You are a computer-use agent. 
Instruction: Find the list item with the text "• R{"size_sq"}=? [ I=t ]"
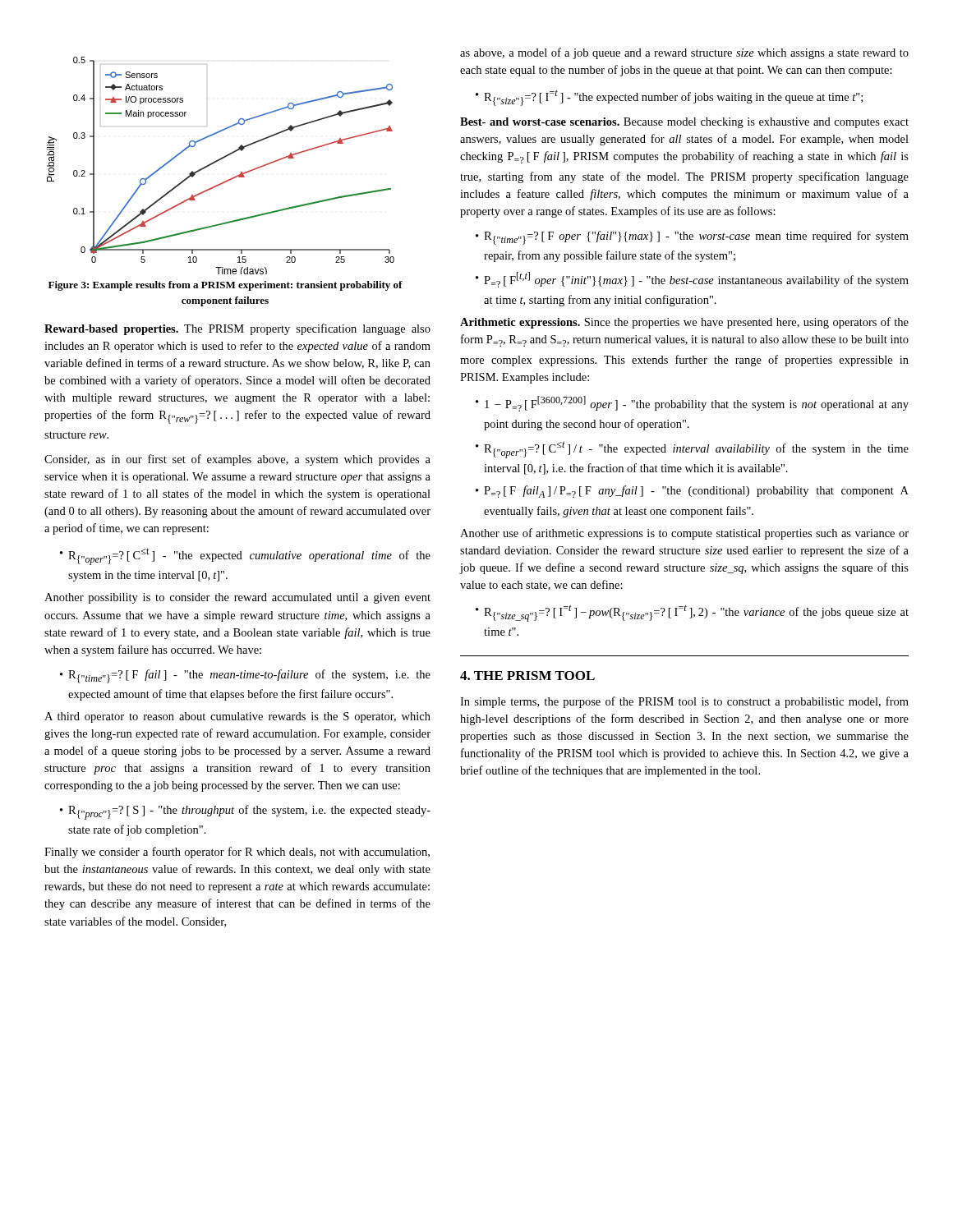(692, 621)
